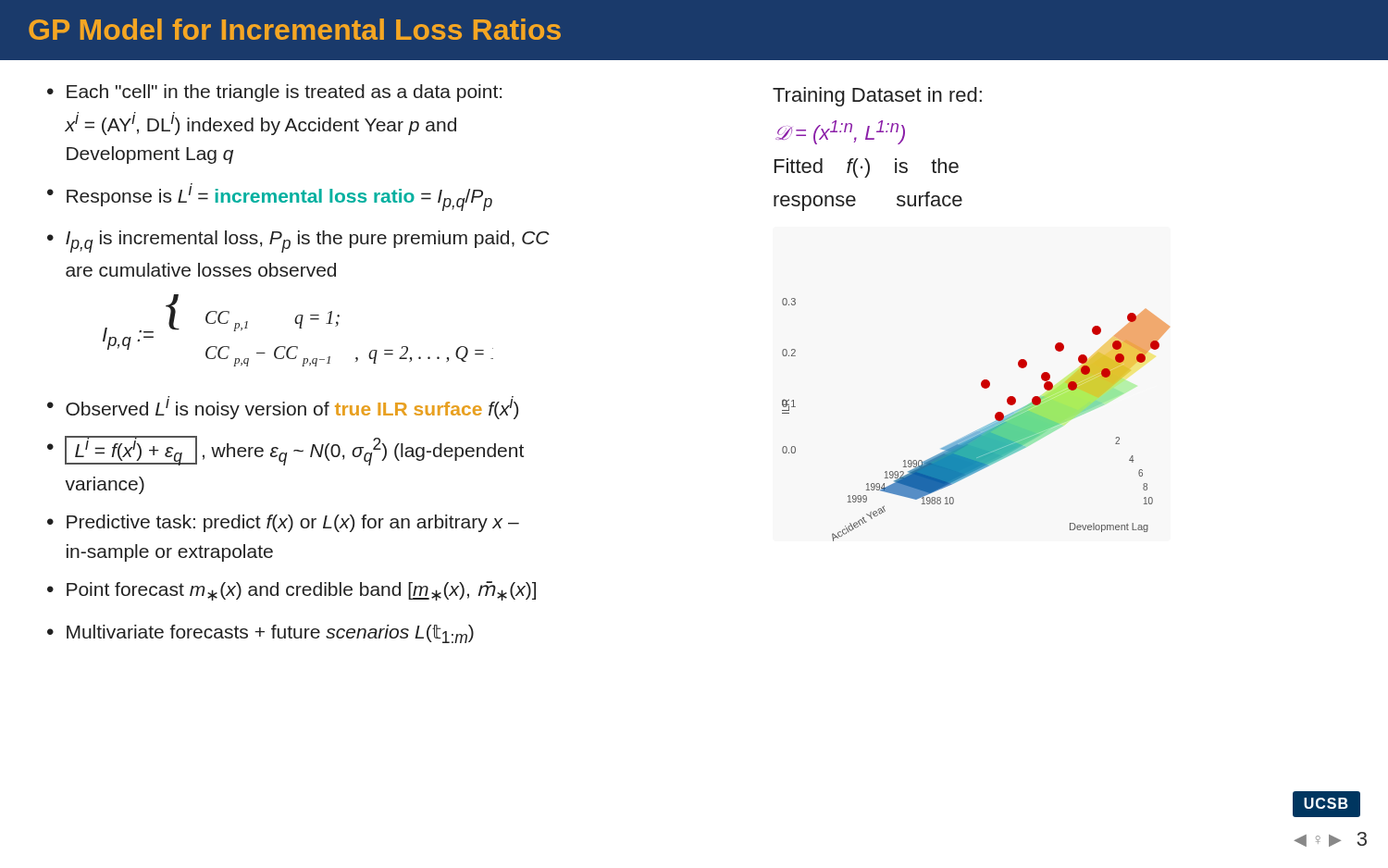Click the passage that begins "• Li ="
Screen dimensions: 868x1388
tap(285, 465)
